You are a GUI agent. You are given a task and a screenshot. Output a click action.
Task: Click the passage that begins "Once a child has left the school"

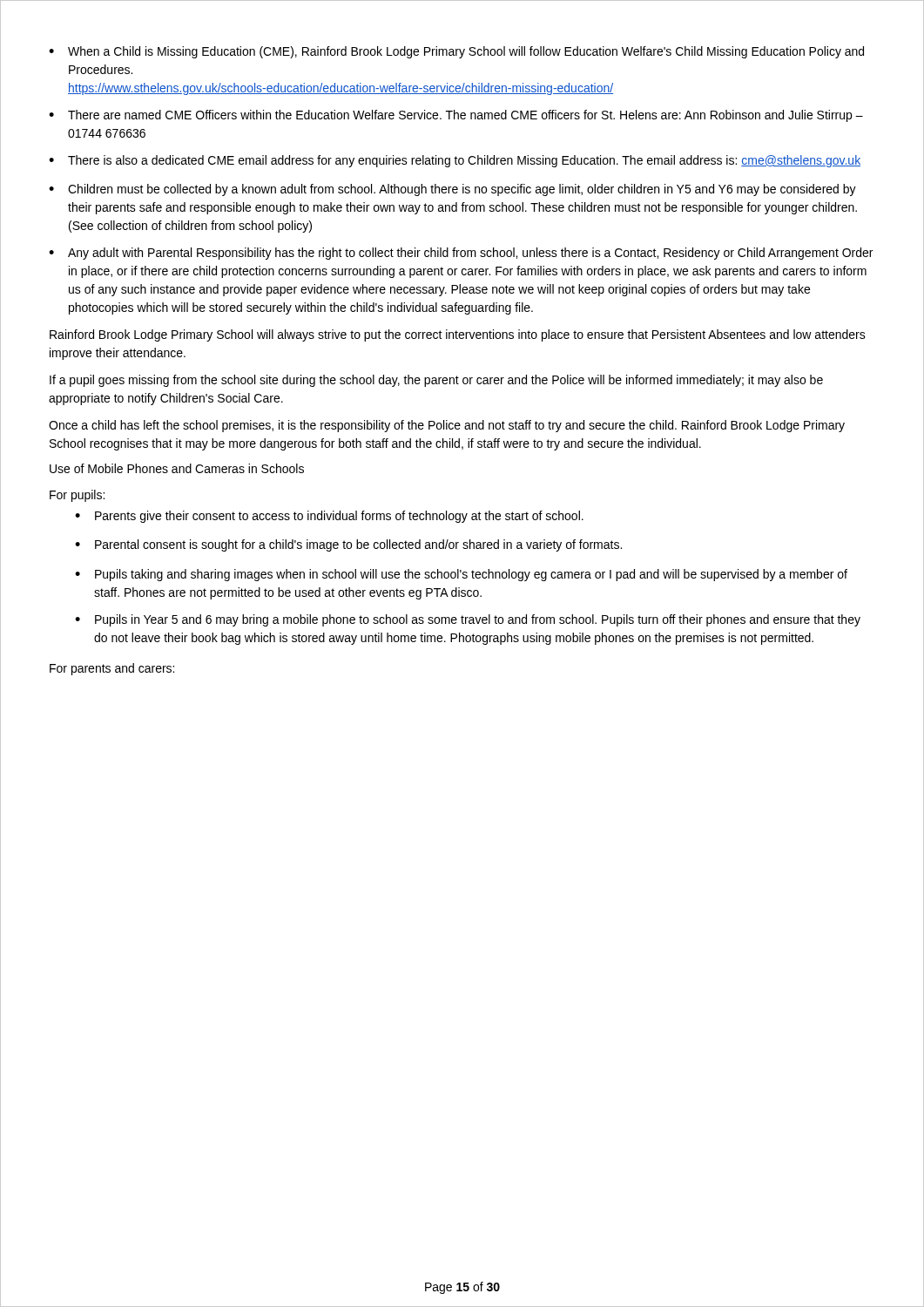447,435
